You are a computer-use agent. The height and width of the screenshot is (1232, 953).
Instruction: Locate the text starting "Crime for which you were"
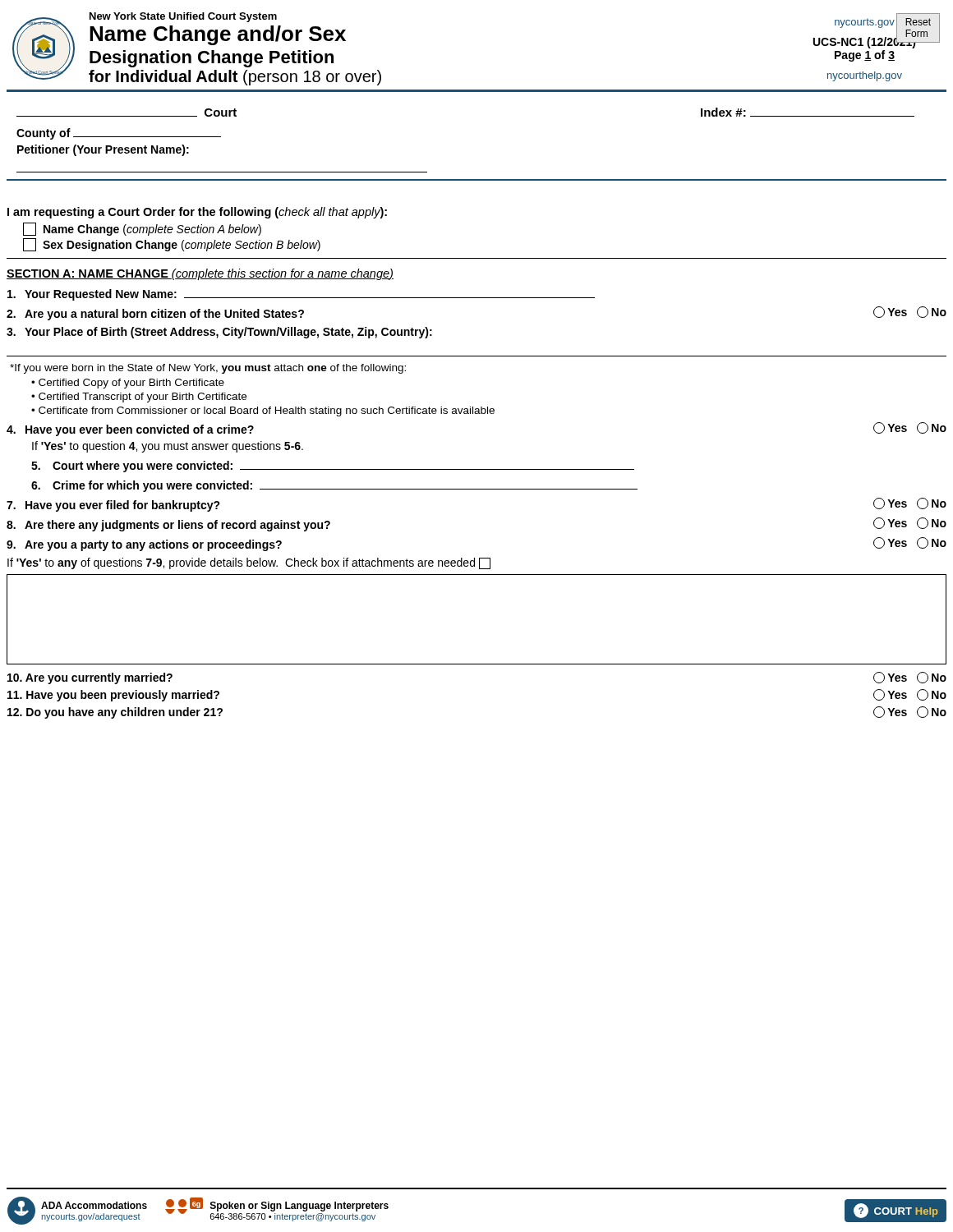pos(489,484)
